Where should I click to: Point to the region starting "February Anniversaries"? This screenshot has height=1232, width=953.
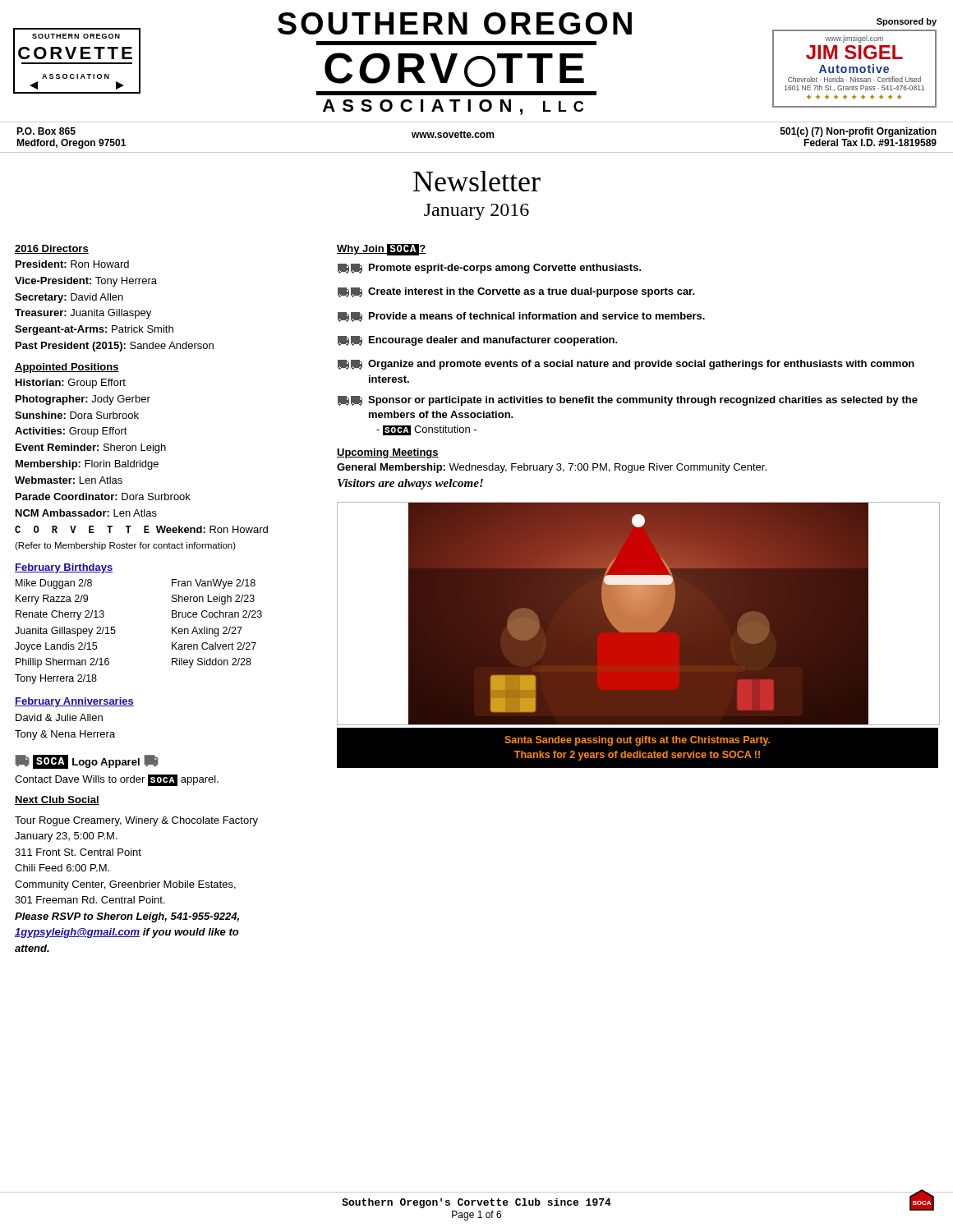coord(74,702)
